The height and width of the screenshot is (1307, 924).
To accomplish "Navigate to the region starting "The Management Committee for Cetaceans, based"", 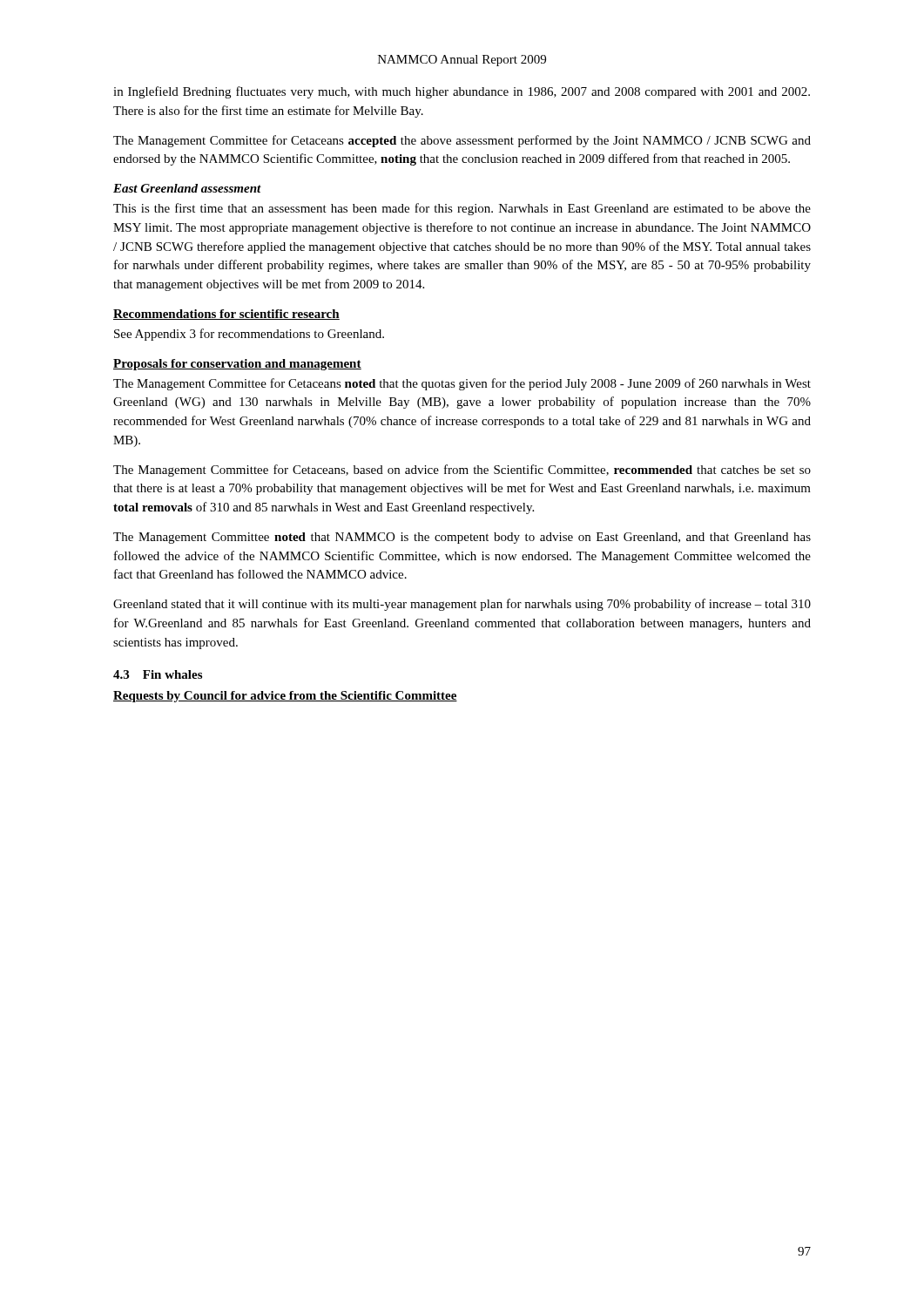I will tap(462, 489).
